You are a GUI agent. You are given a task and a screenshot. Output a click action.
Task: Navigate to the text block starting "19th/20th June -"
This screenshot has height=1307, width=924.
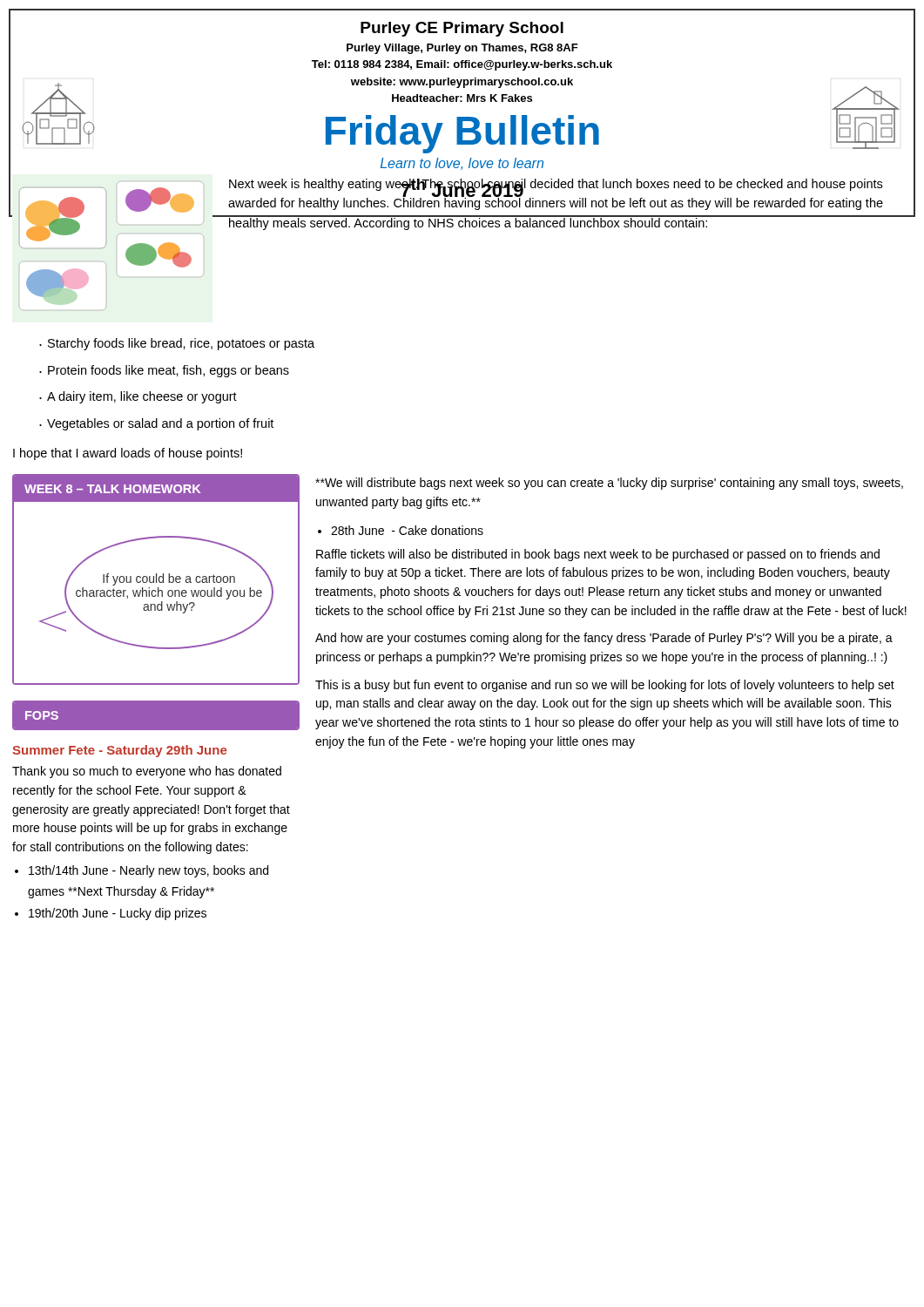pyautogui.click(x=117, y=914)
